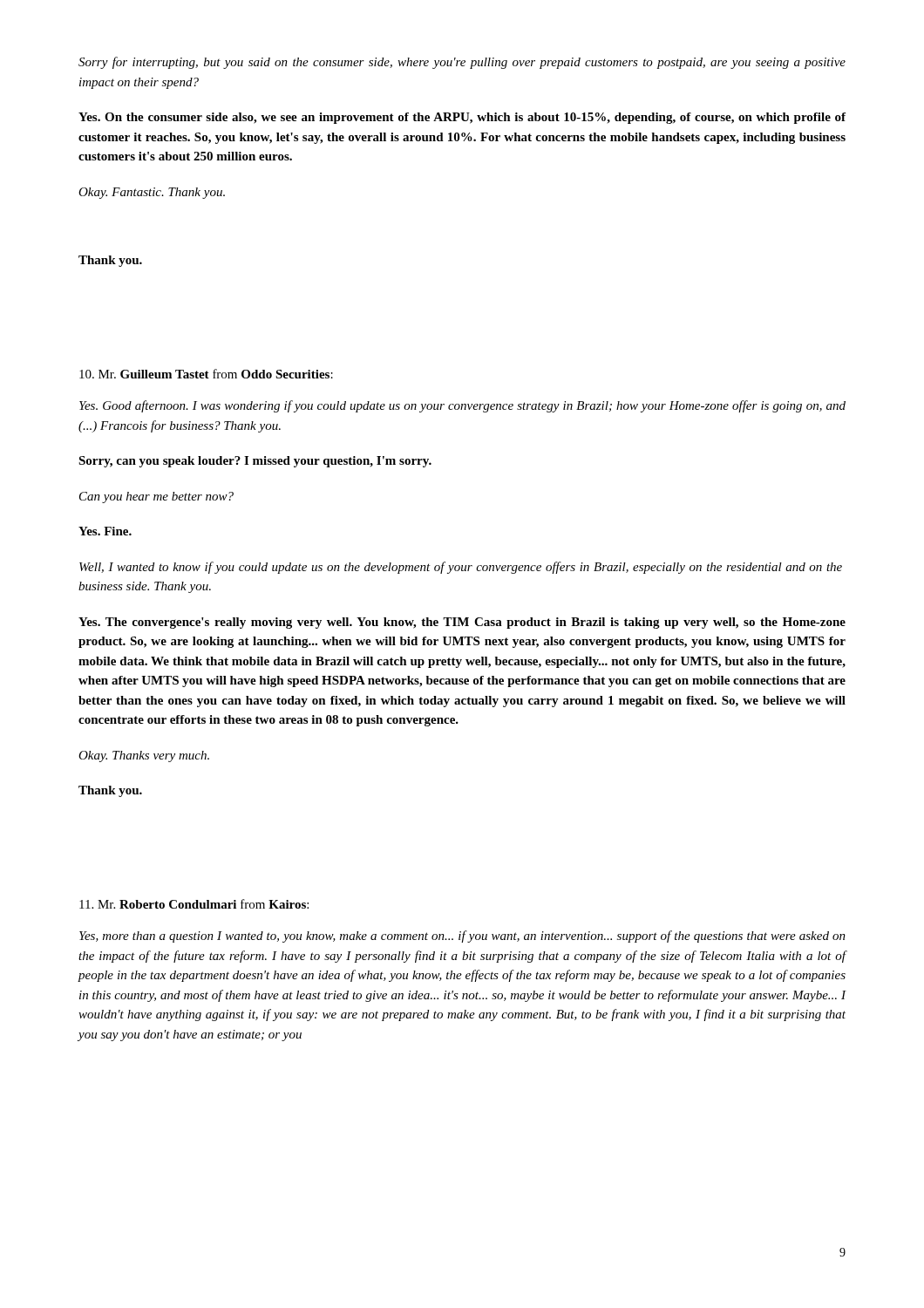Click on the passage starting "Mr. Guilleum Tastet from Oddo Securities:"

[206, 374]
